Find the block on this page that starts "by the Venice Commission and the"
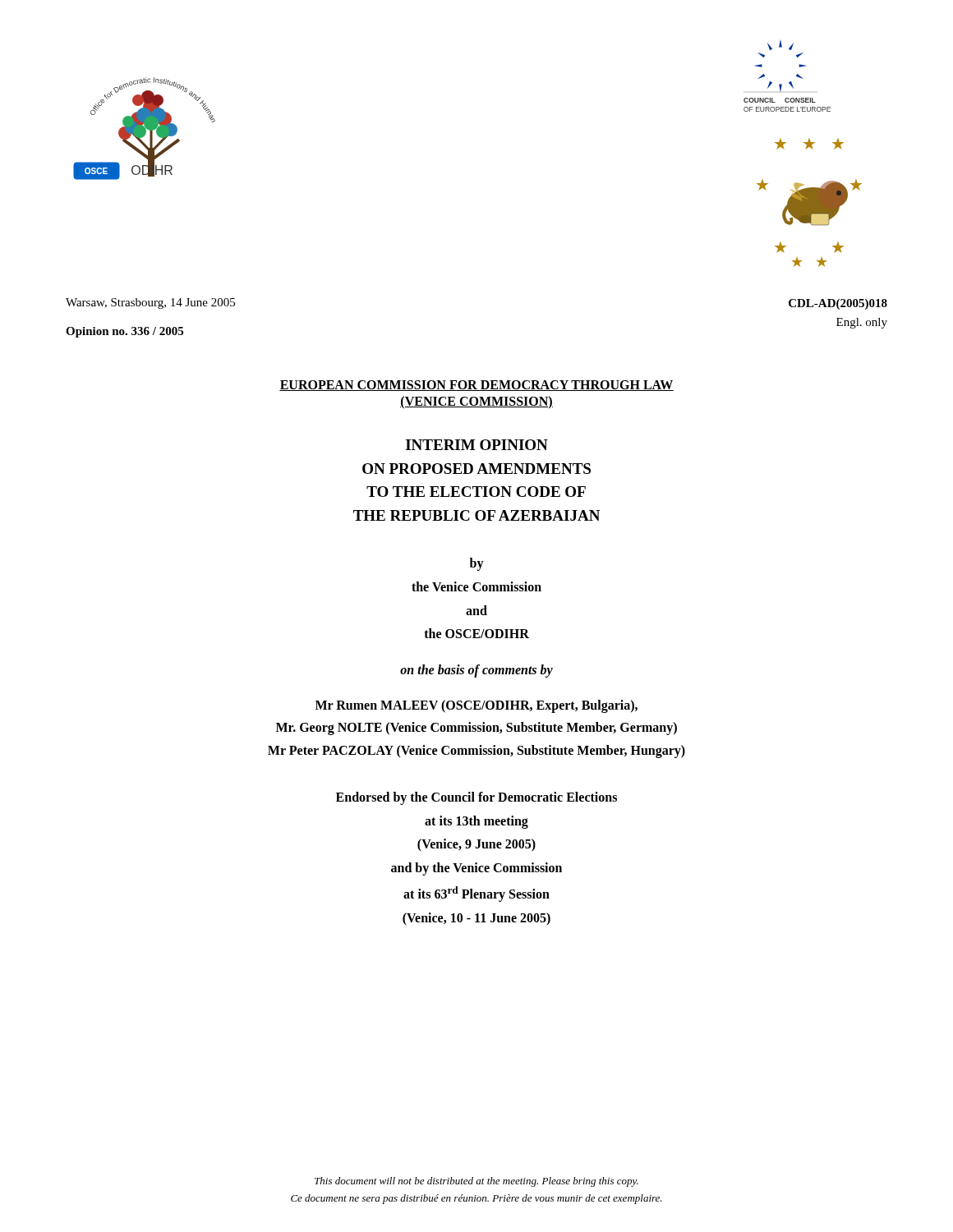 point(476,599)
